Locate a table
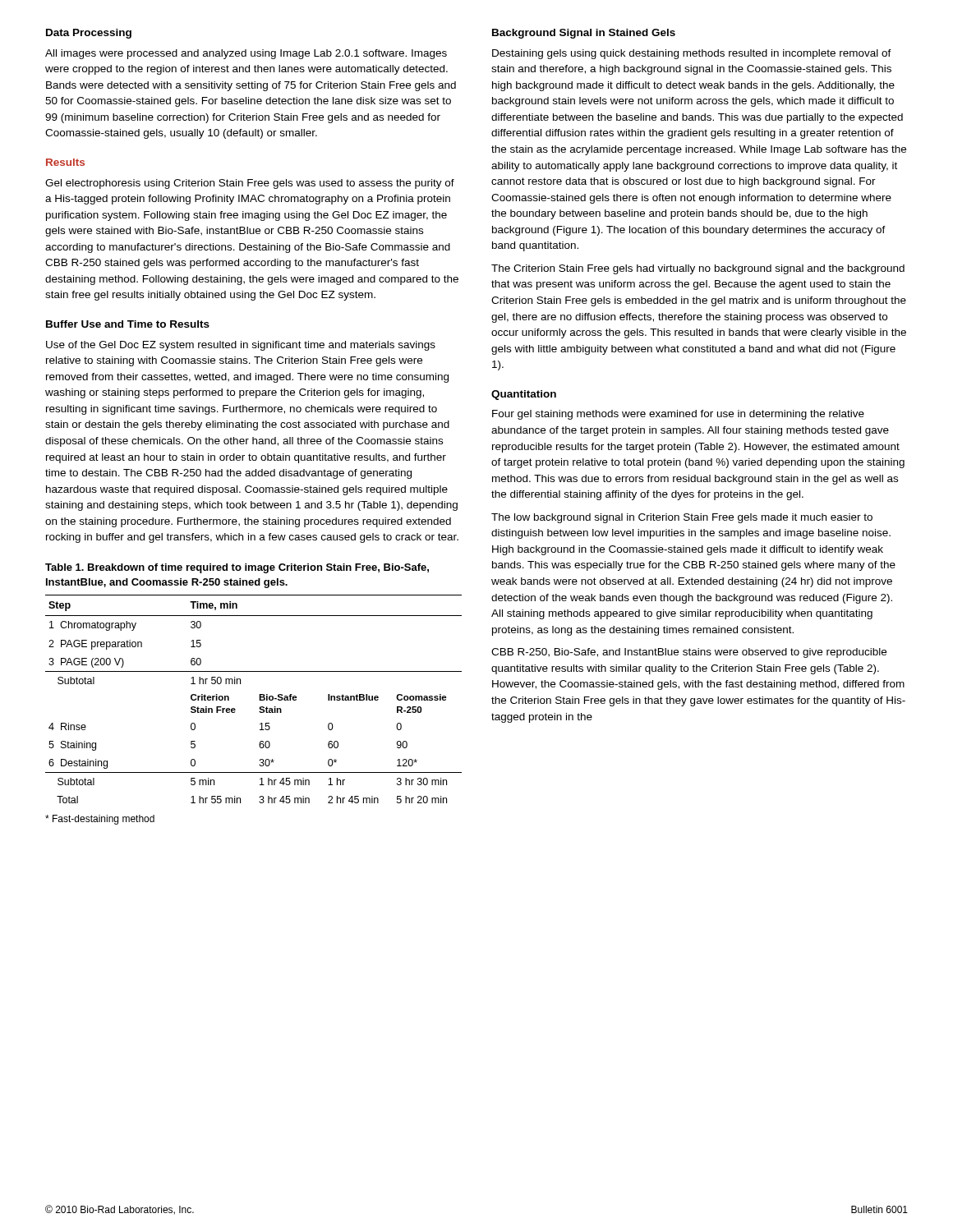 [253, 702]
